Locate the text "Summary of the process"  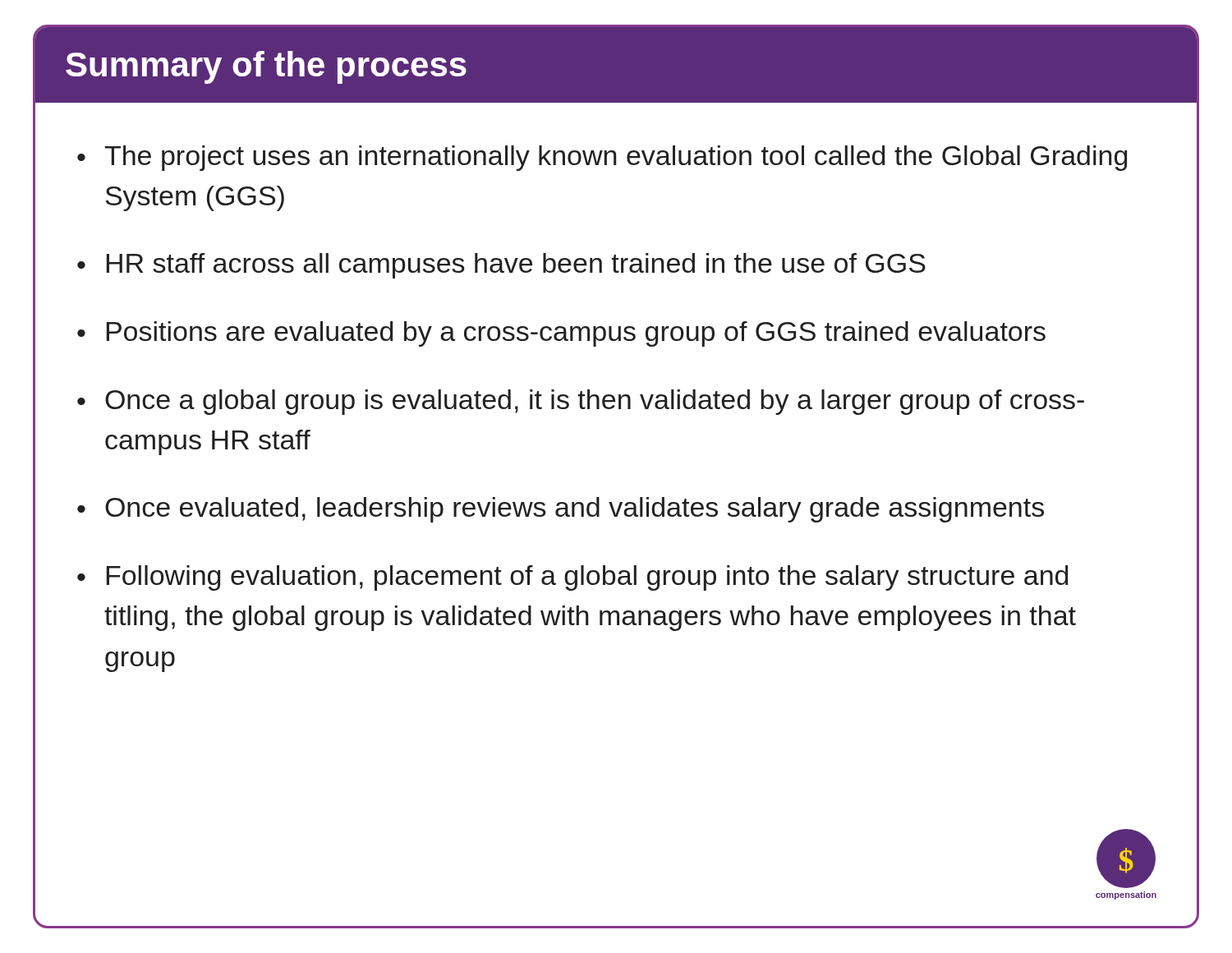[266, 64]
